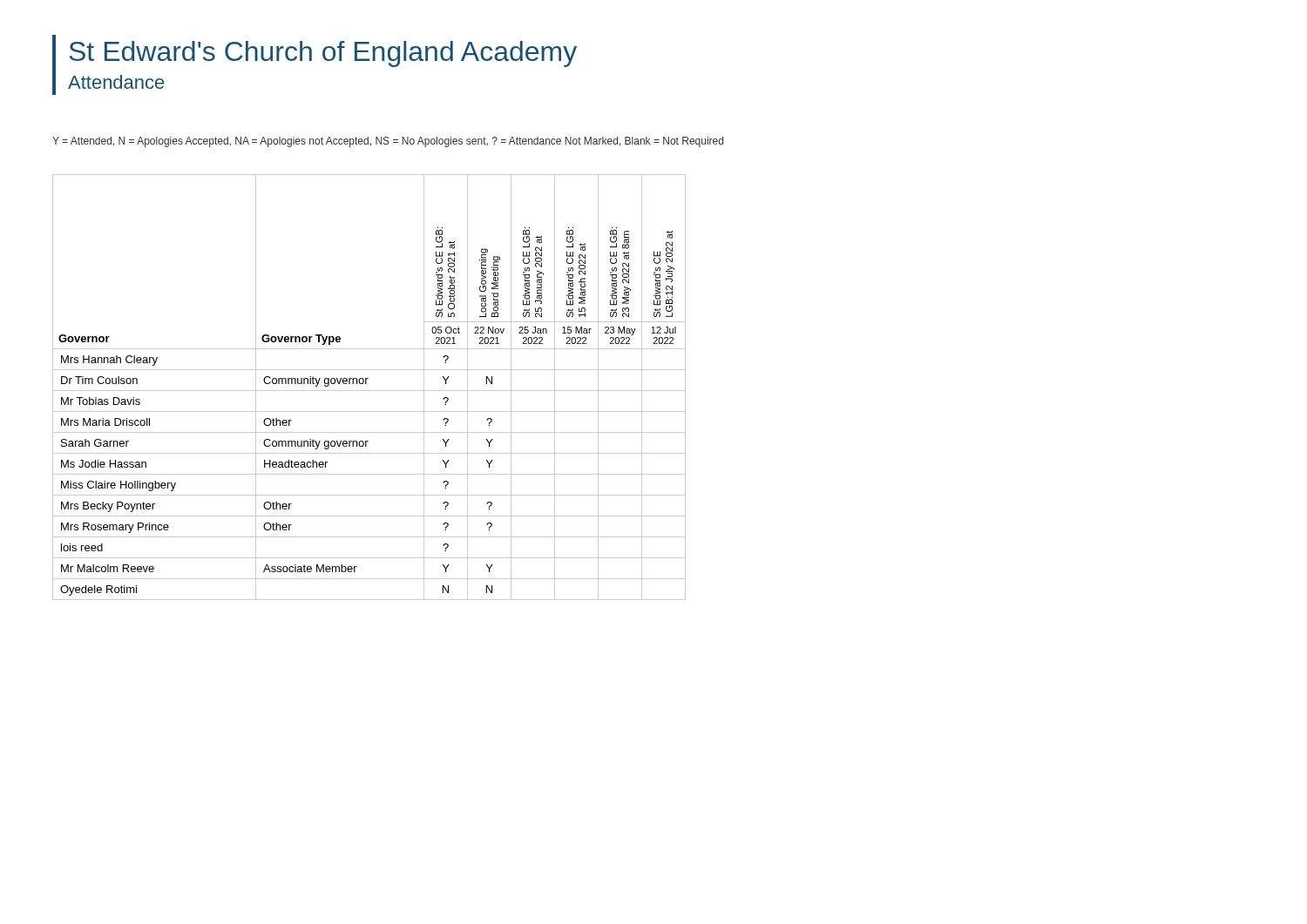Locate the table with the text "Governor Type"
The image size is (1307, 924).
(654, 387)
